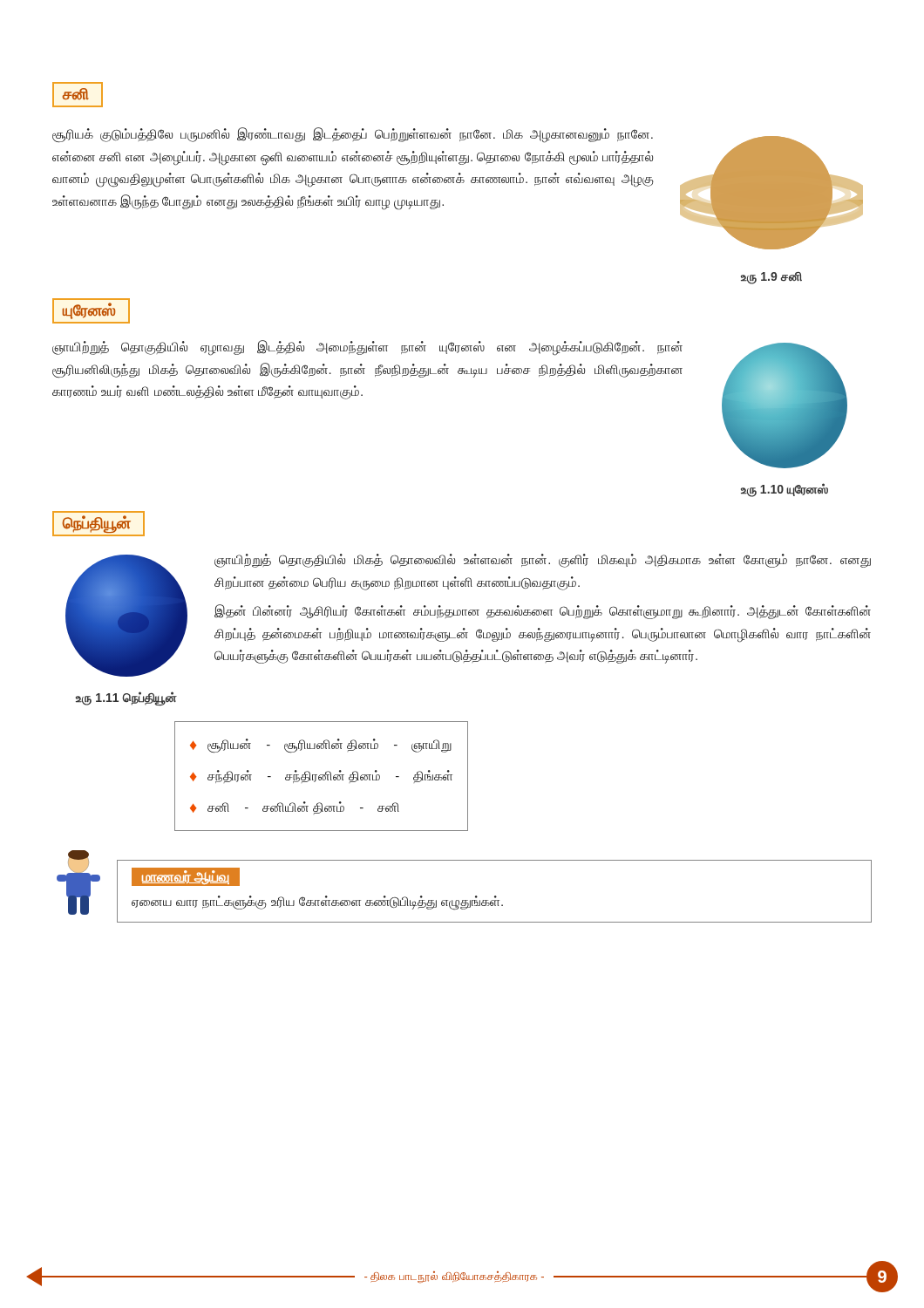Locate the element starting "உரு 1.10 யுரேனஸ்"
The height and width of the screenshot is (1308, 924).
(785, 489)
